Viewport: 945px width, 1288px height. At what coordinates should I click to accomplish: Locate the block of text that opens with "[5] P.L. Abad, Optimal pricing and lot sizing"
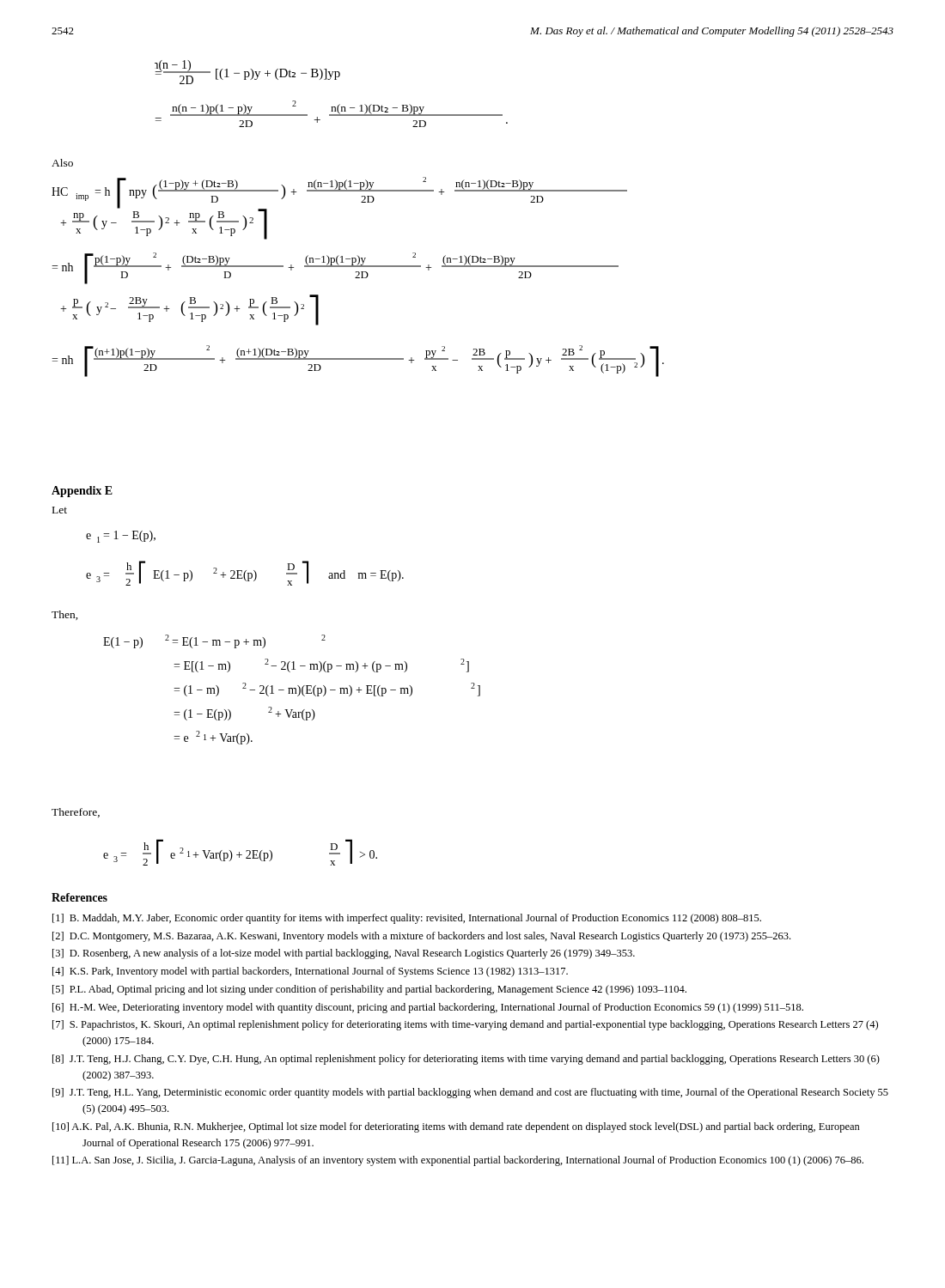(x=369, y=989)
